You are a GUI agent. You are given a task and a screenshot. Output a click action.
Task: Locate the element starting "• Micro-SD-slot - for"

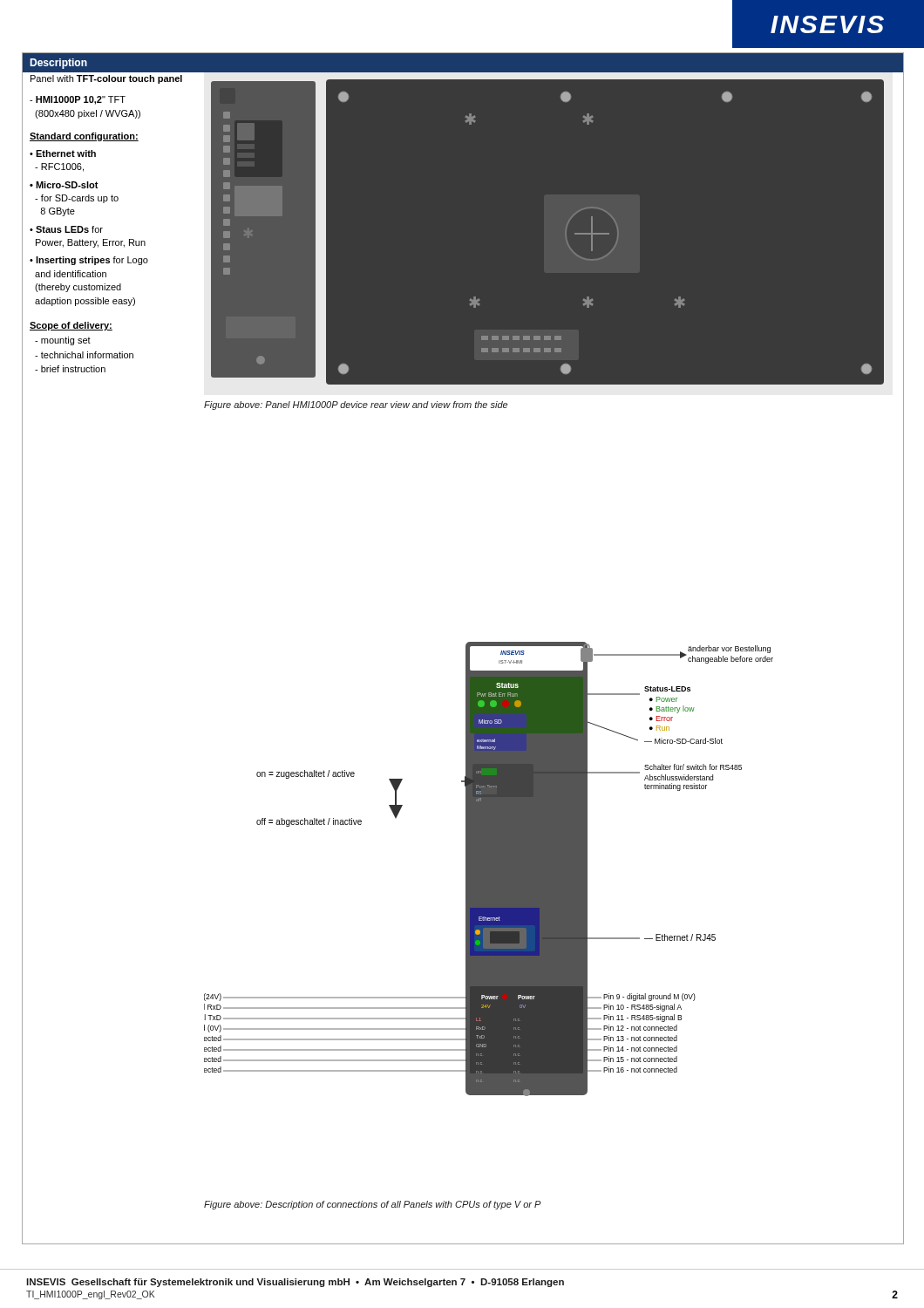pos(74,198)
